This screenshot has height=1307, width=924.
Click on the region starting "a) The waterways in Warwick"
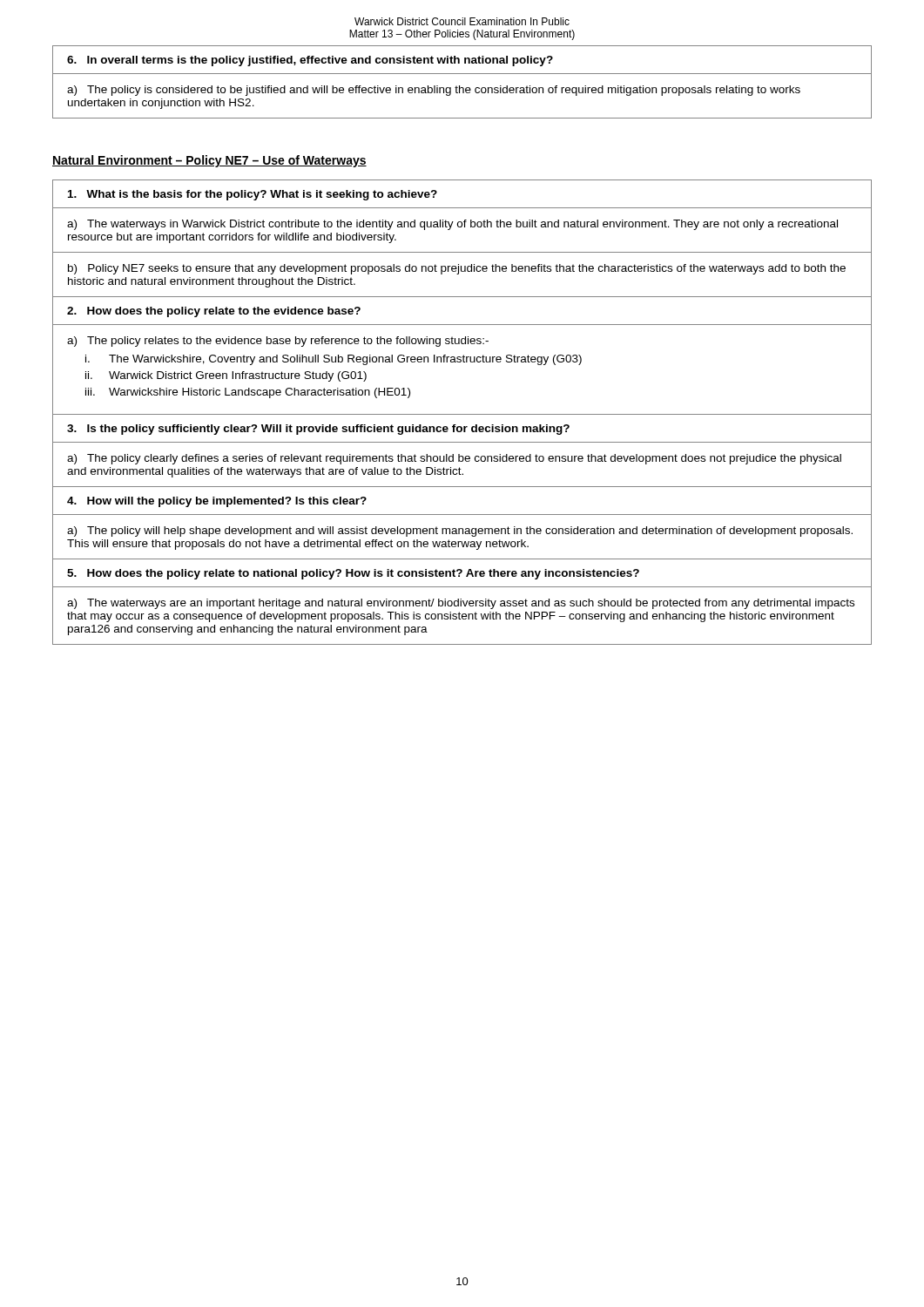point(462,230)
